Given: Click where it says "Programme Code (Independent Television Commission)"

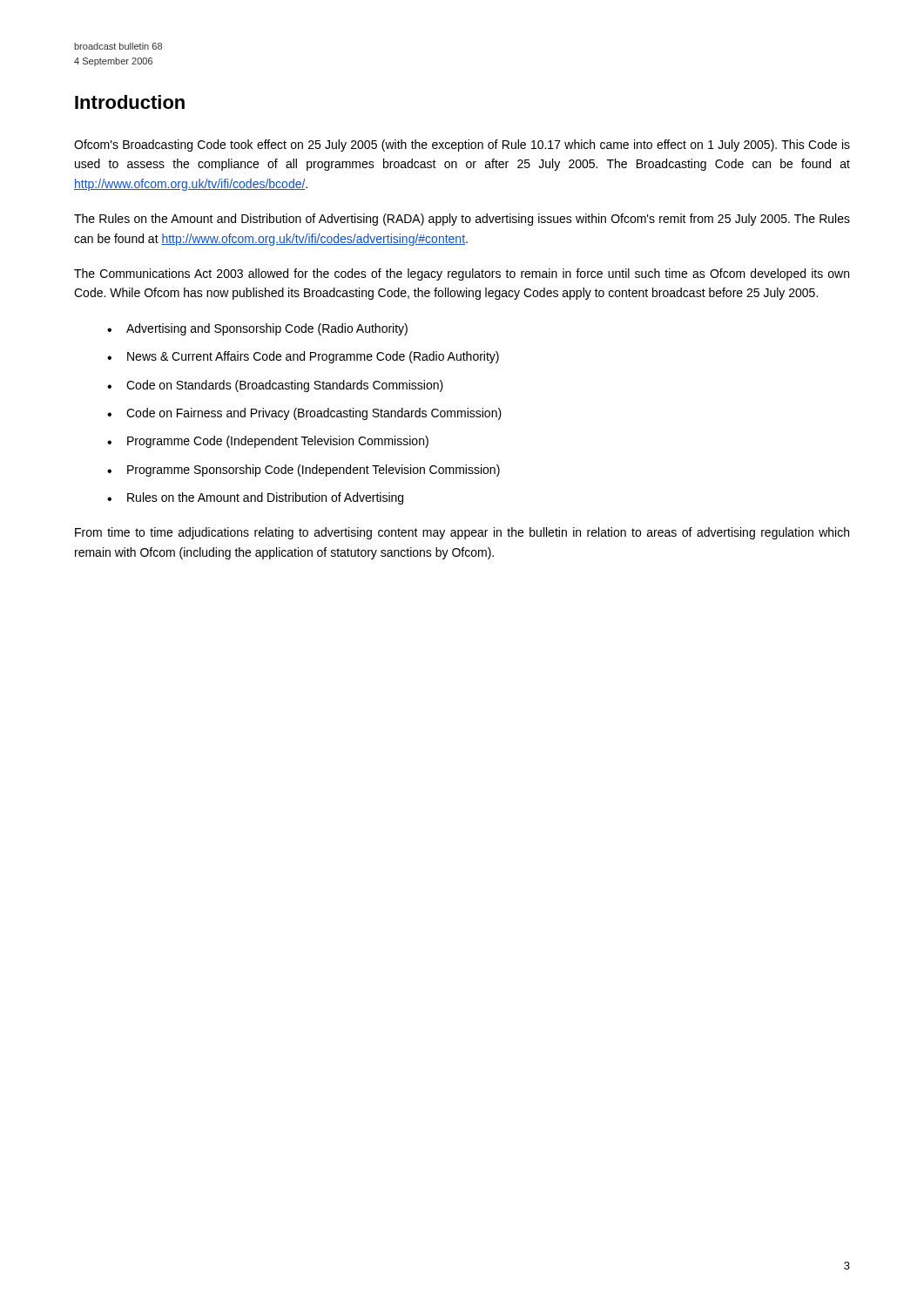Looking at the screenshot, I should coord(278,441).
